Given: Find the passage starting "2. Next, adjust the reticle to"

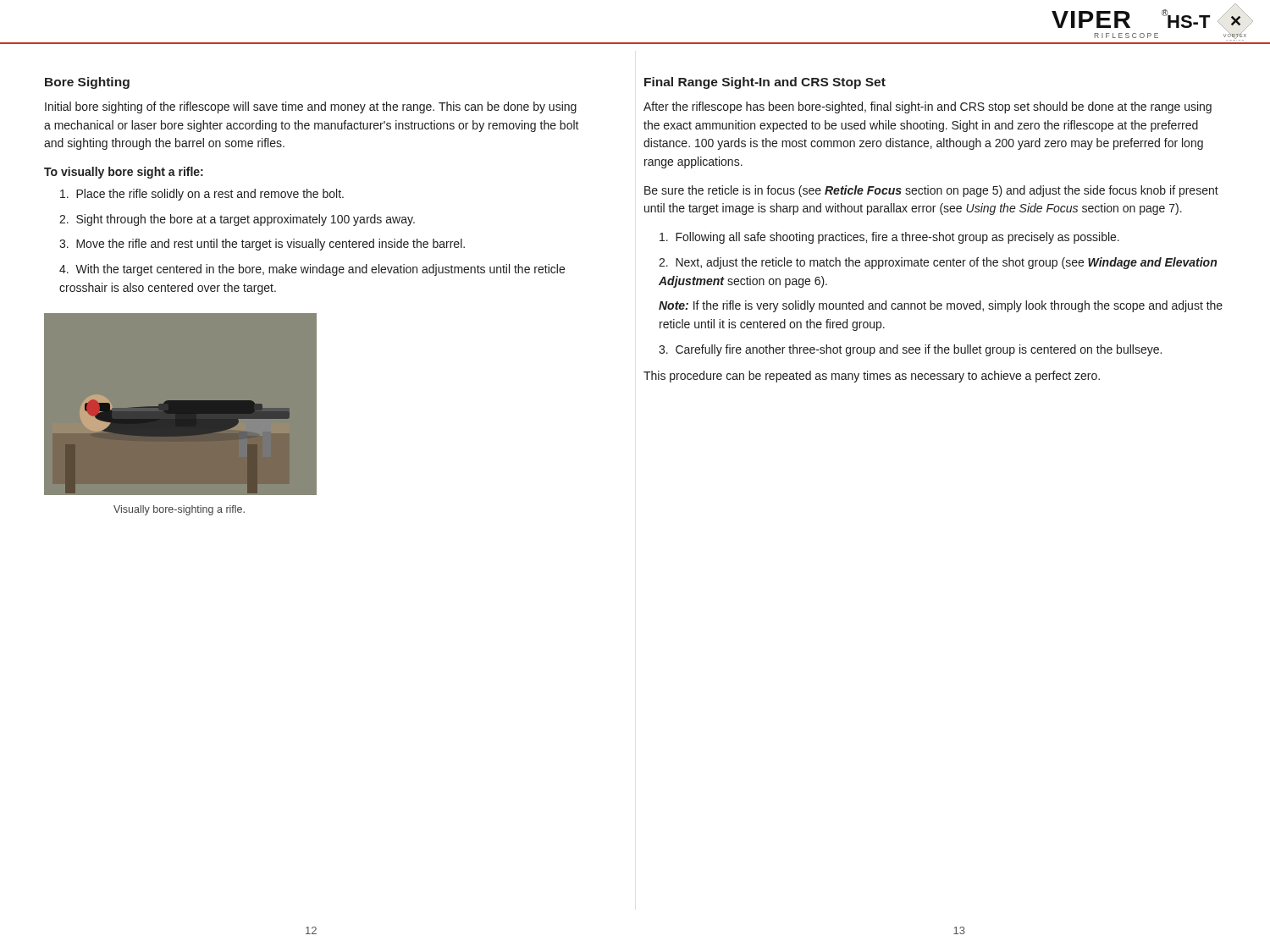Looking at the screenshot, I should pos(938,271).
